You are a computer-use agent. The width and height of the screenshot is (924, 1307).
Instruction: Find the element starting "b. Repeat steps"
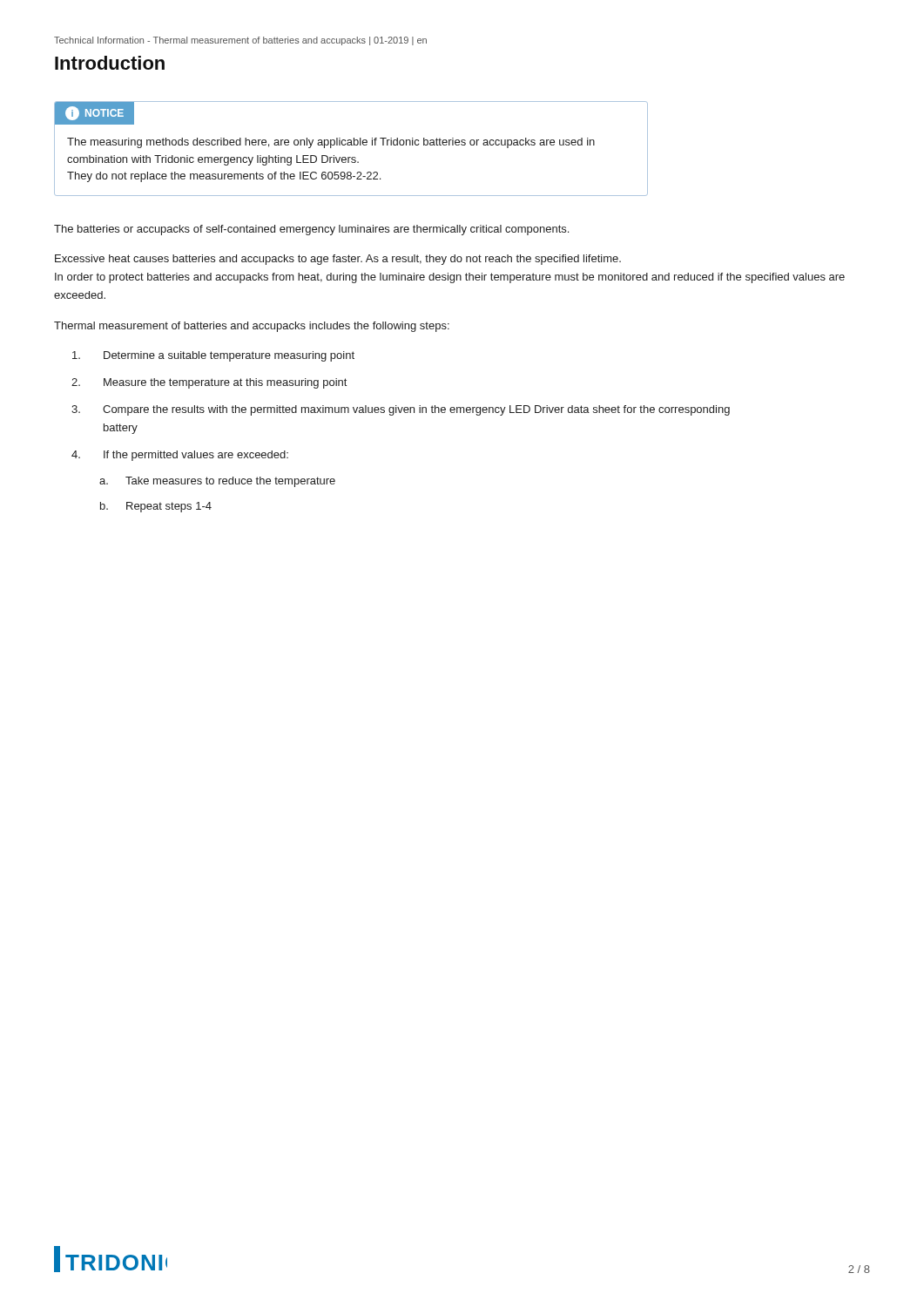tap(156, 507)
